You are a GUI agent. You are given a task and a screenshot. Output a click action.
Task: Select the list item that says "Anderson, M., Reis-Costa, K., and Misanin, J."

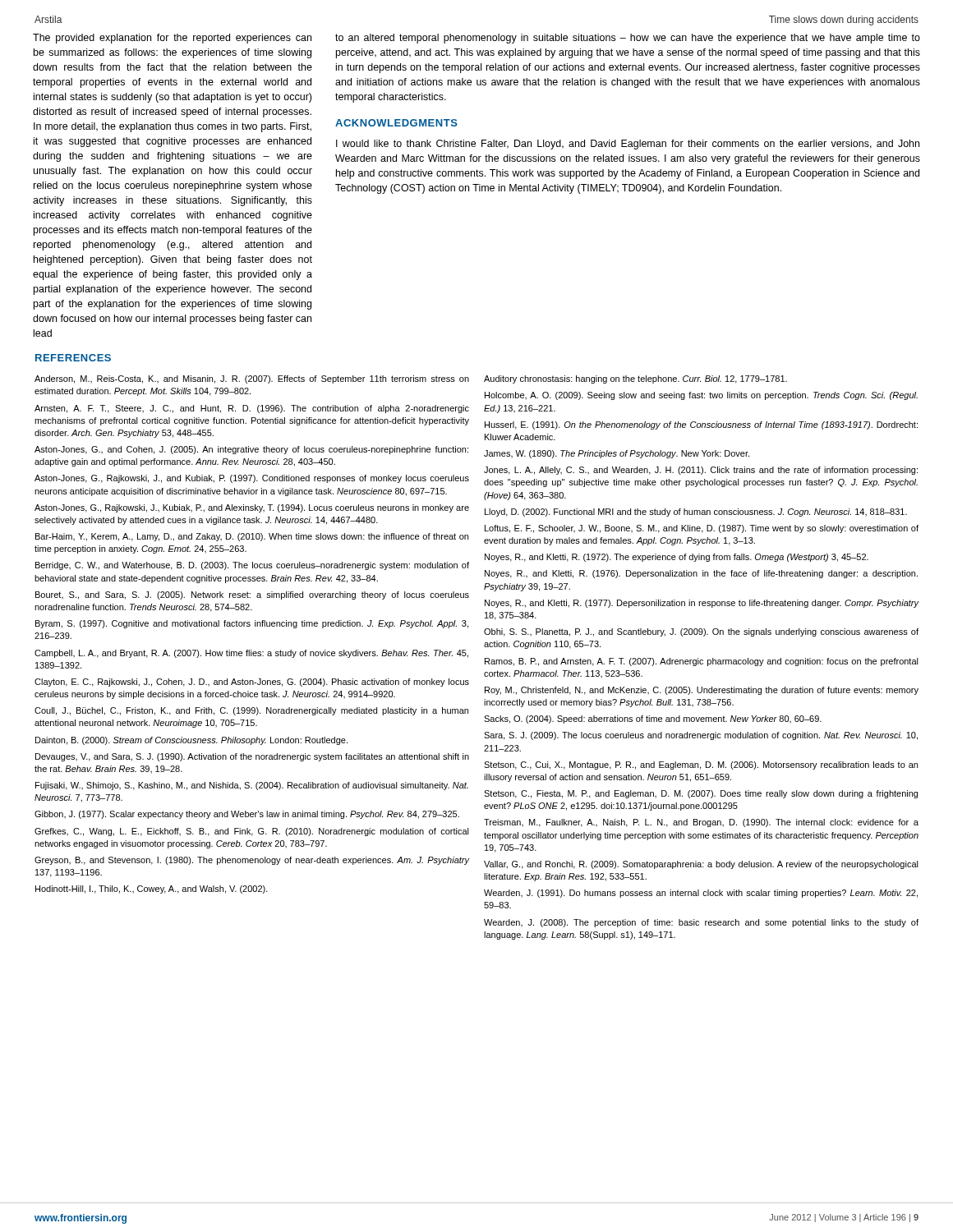(252, 385)
